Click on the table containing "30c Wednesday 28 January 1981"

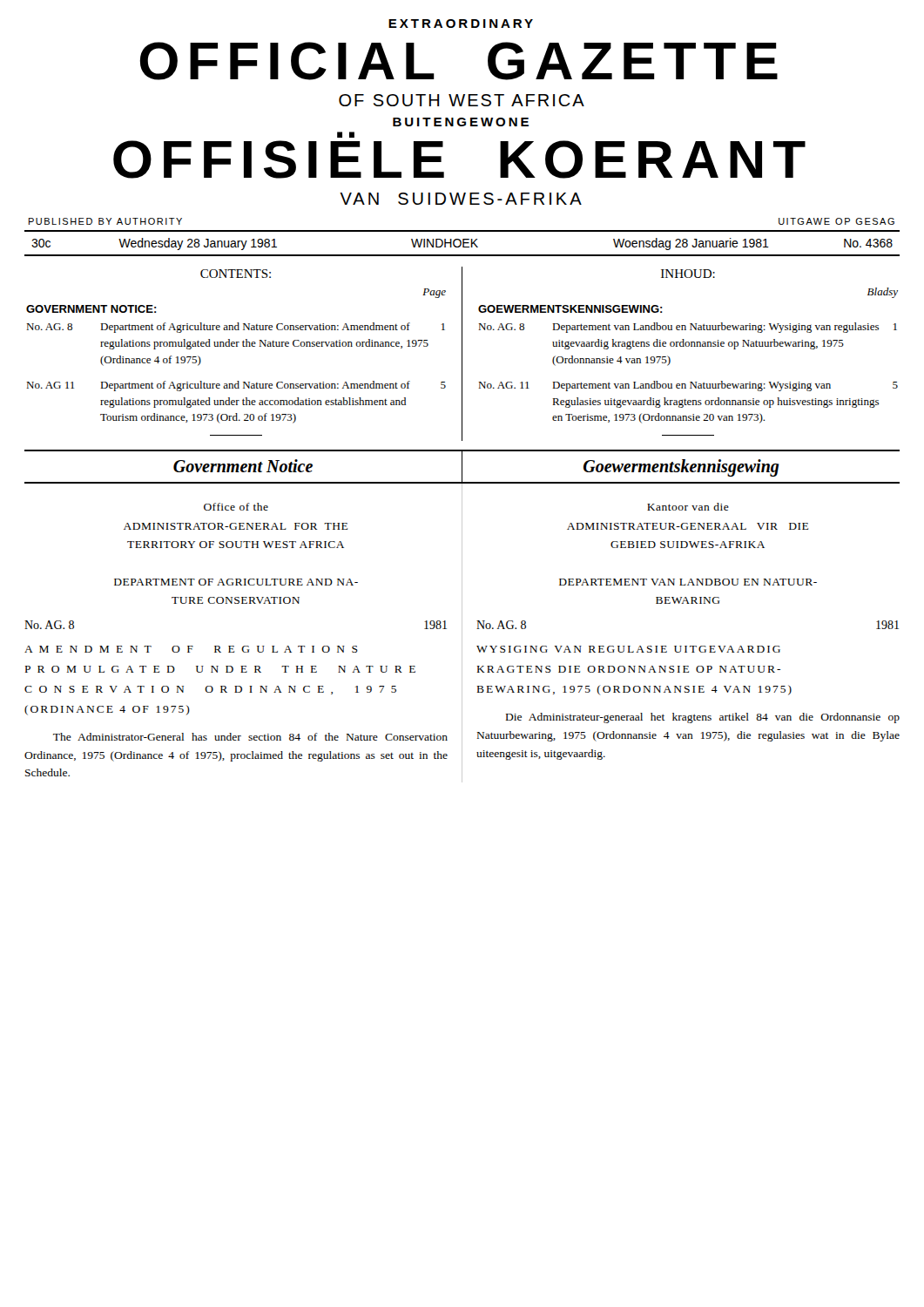pos(462,243)
